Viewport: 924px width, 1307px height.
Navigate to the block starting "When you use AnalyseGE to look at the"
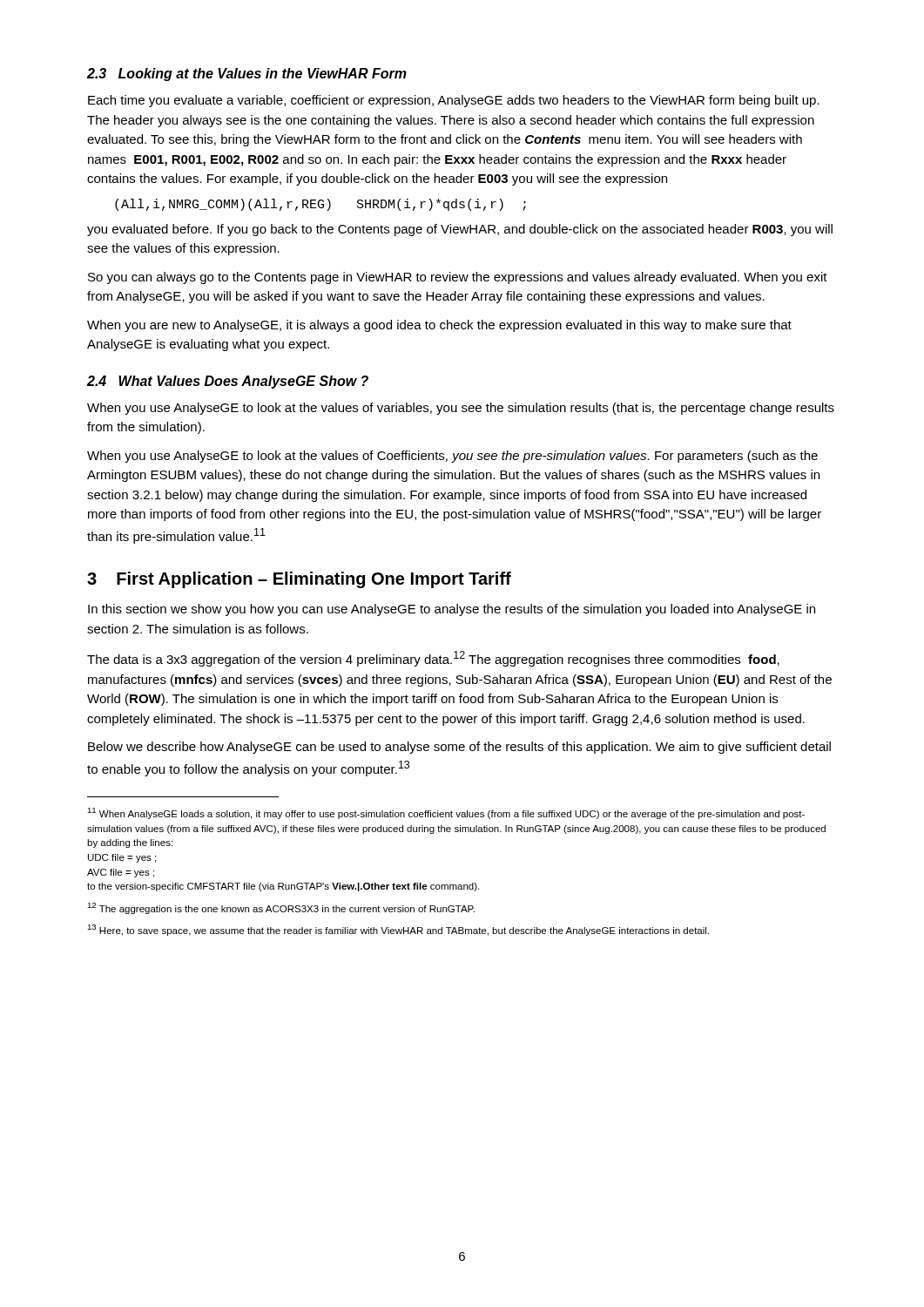[462, 472]
